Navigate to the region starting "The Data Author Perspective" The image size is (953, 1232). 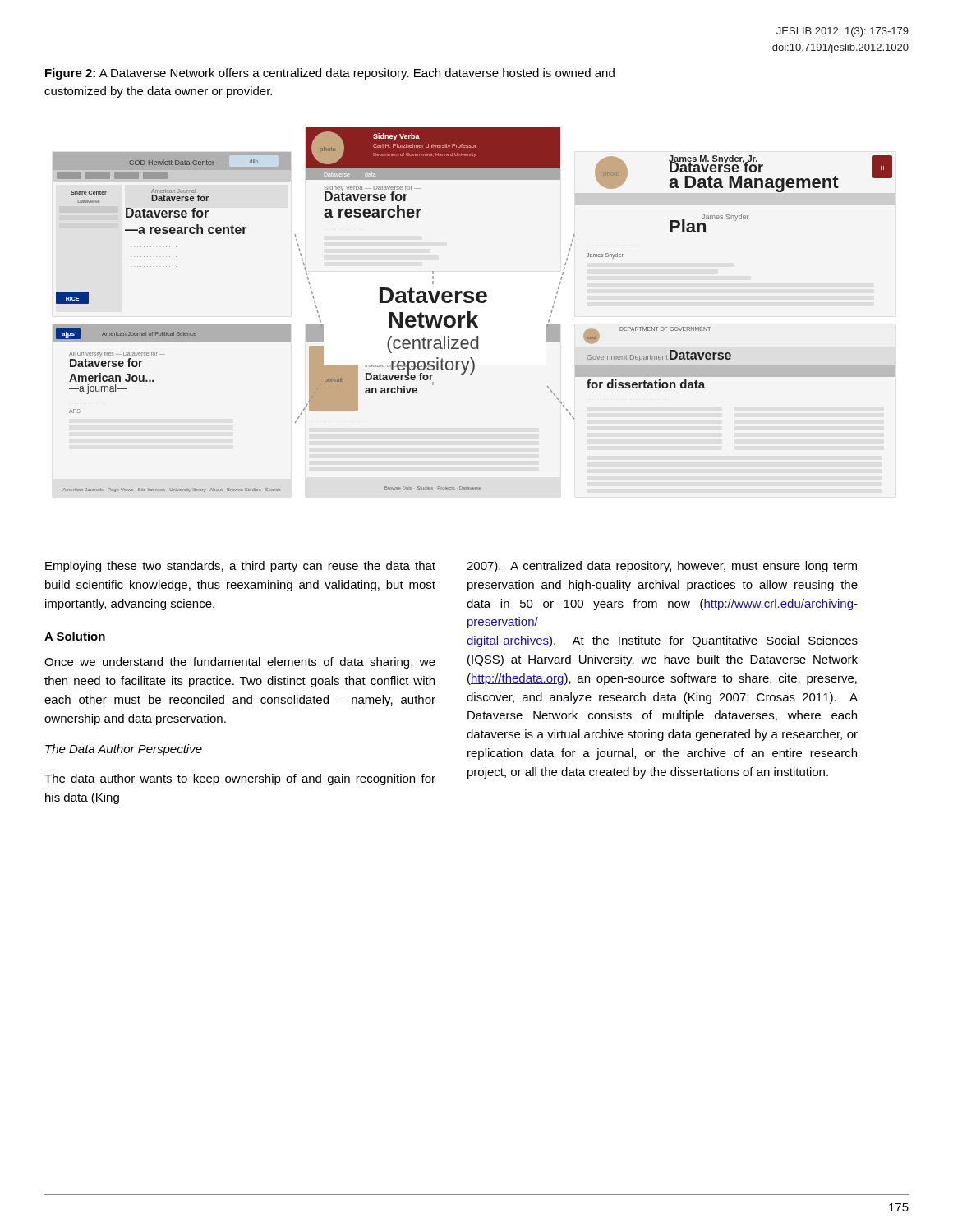[x=124, y=750]
